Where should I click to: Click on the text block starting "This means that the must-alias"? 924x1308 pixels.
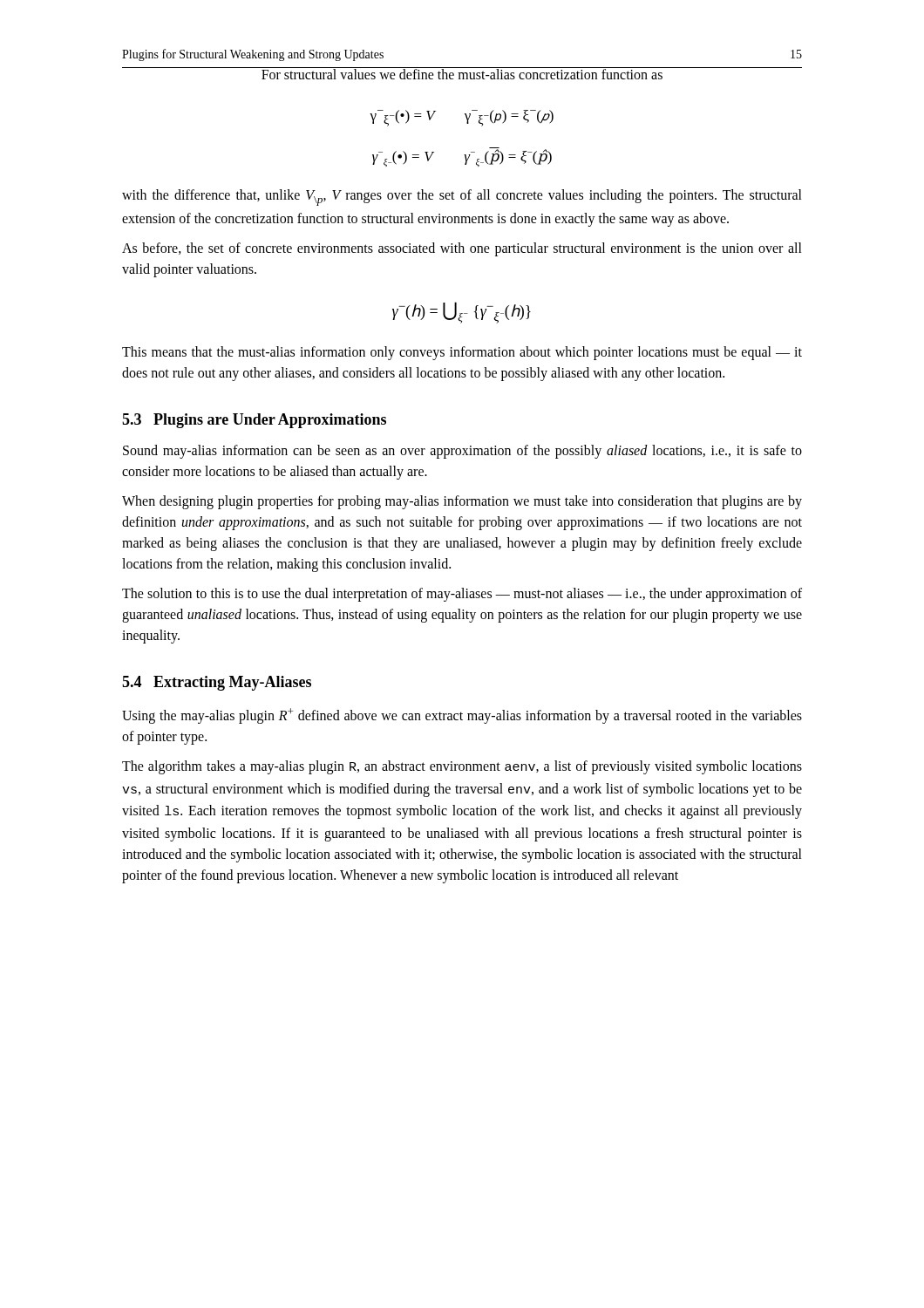pos(462,362)
